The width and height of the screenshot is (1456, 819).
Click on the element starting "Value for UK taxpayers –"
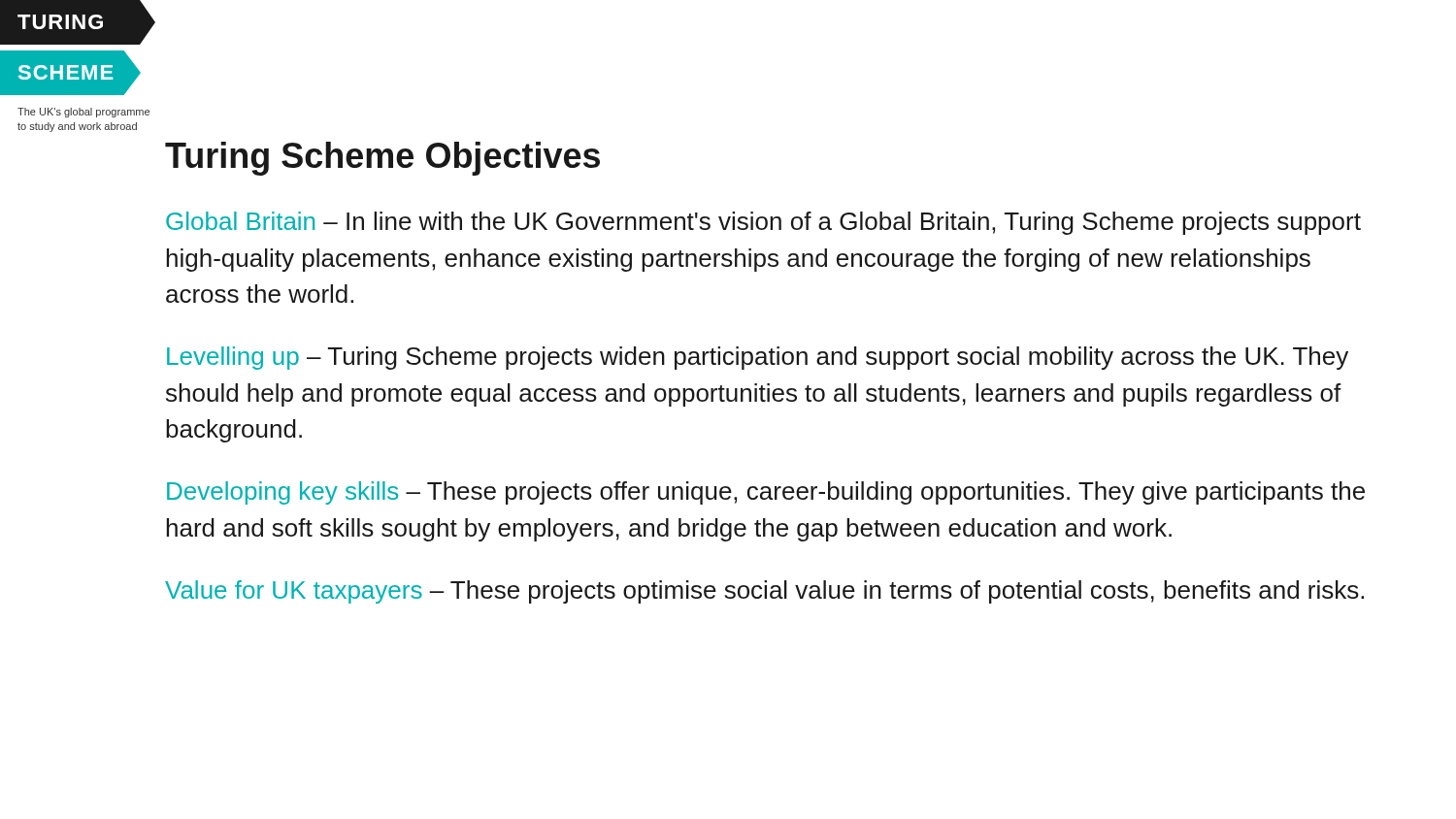(x=772, y=590)
